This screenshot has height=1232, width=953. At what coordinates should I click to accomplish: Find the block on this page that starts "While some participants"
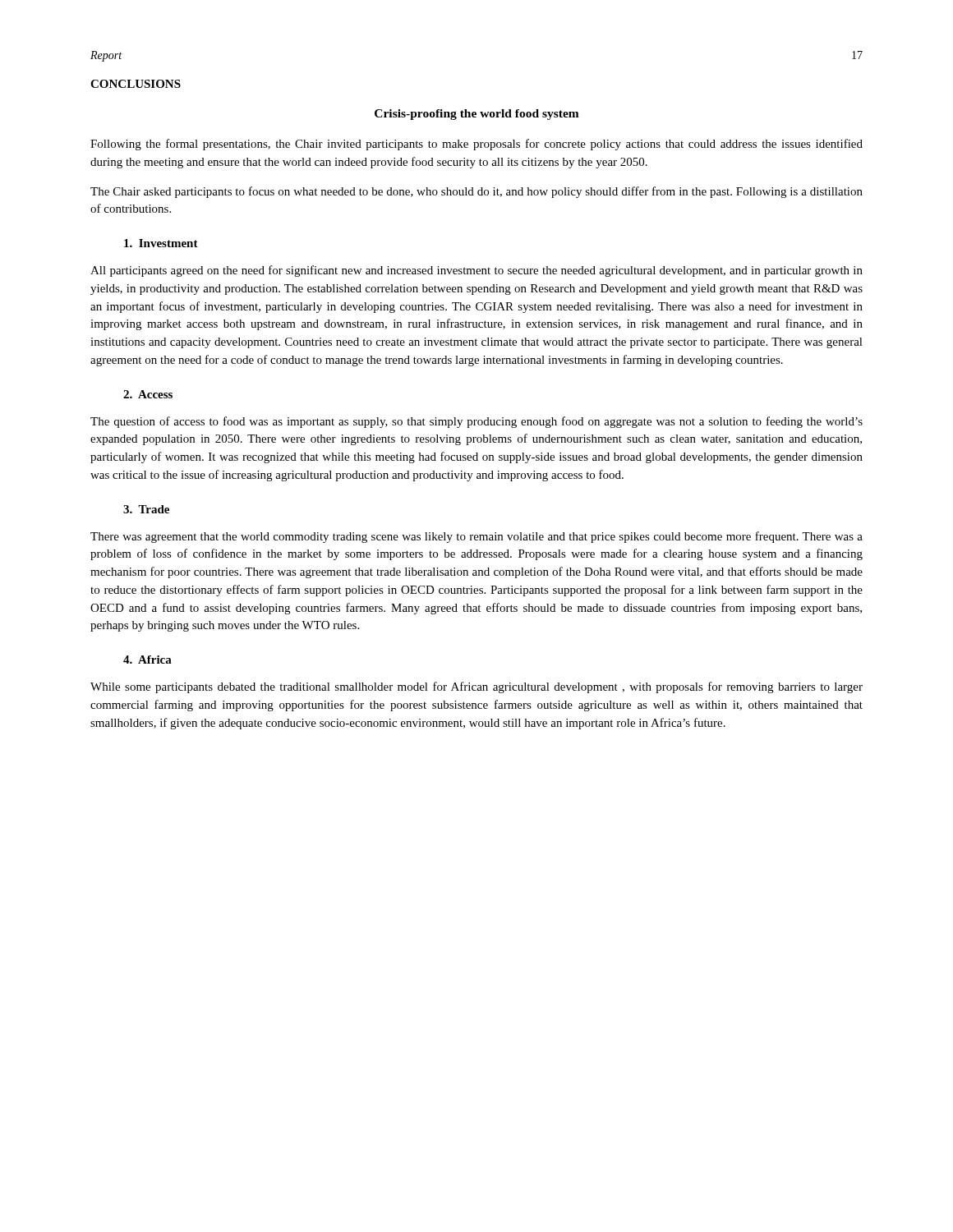pos(476,705)
